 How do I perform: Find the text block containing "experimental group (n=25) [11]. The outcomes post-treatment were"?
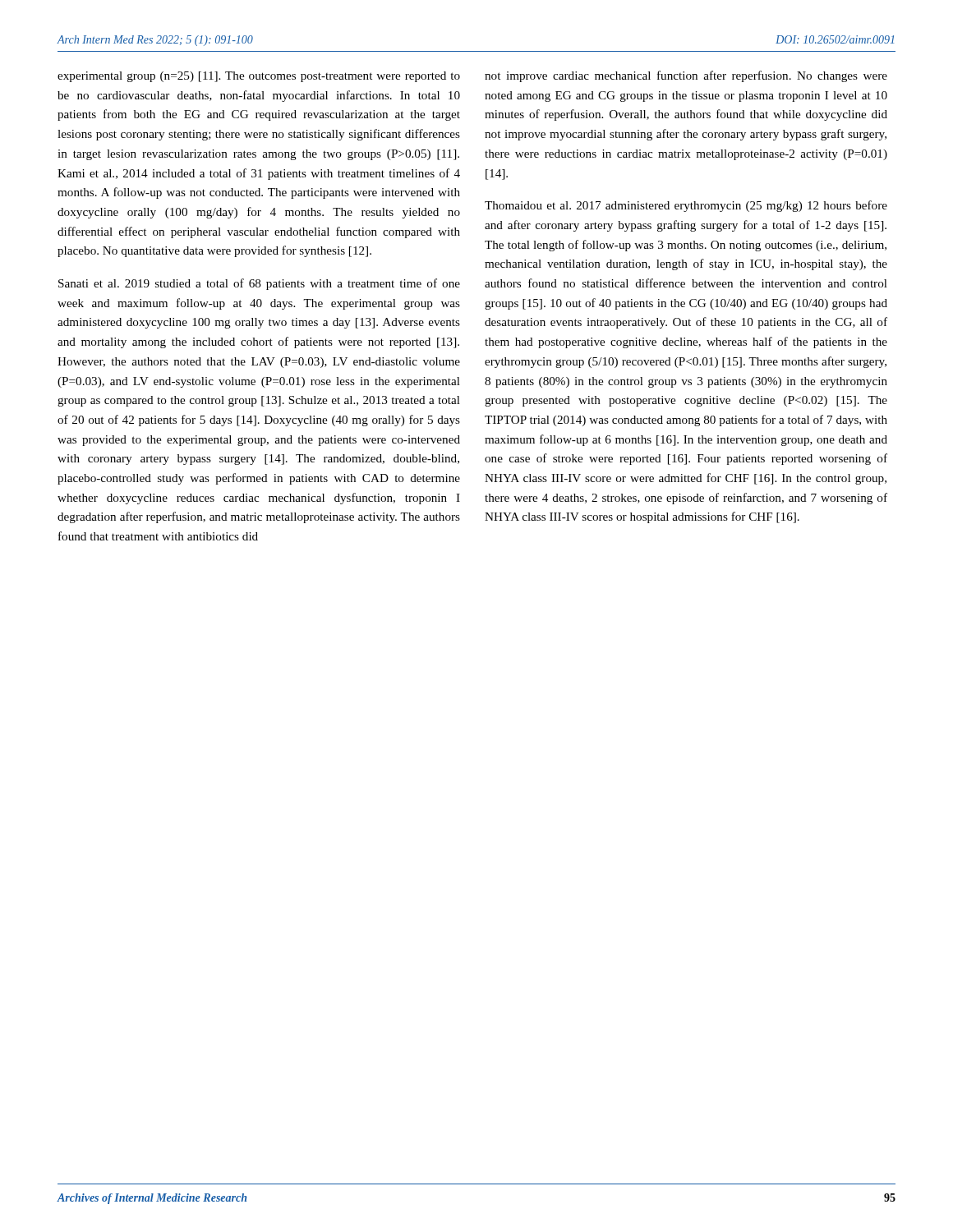click(259, 163)
